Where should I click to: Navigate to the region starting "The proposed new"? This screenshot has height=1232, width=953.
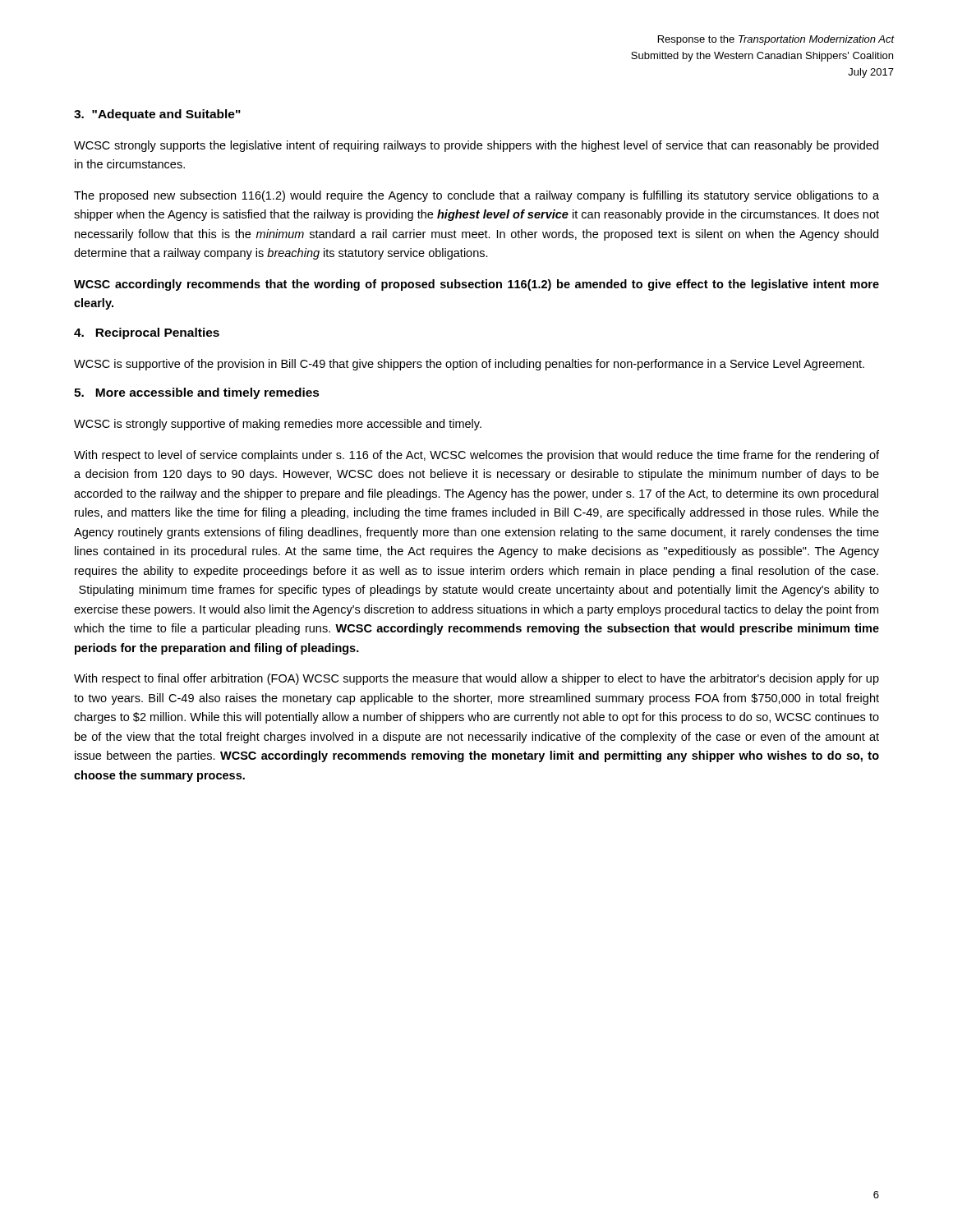click(476, 224)
